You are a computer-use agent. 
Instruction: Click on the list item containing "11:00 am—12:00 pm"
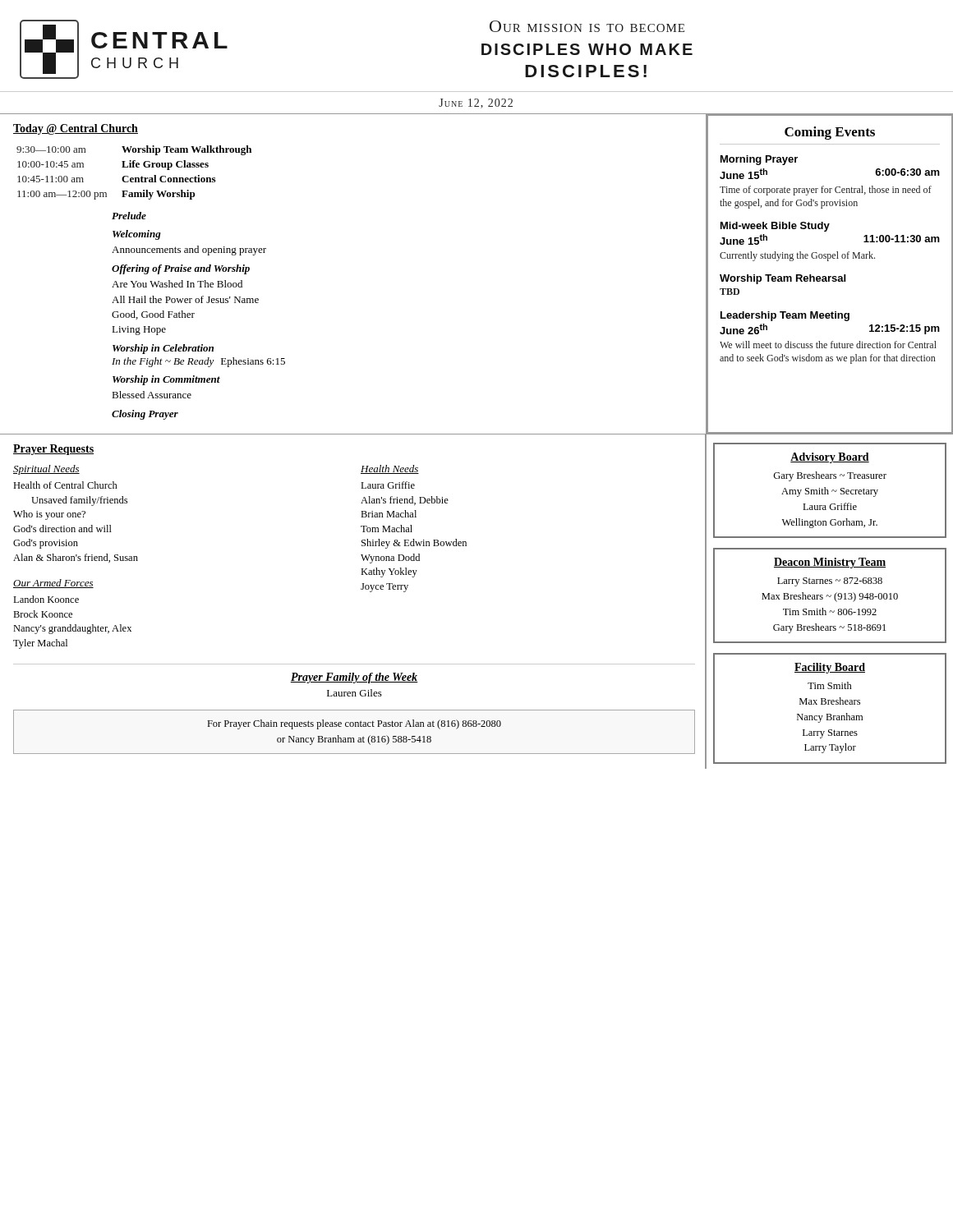(62, 194)
